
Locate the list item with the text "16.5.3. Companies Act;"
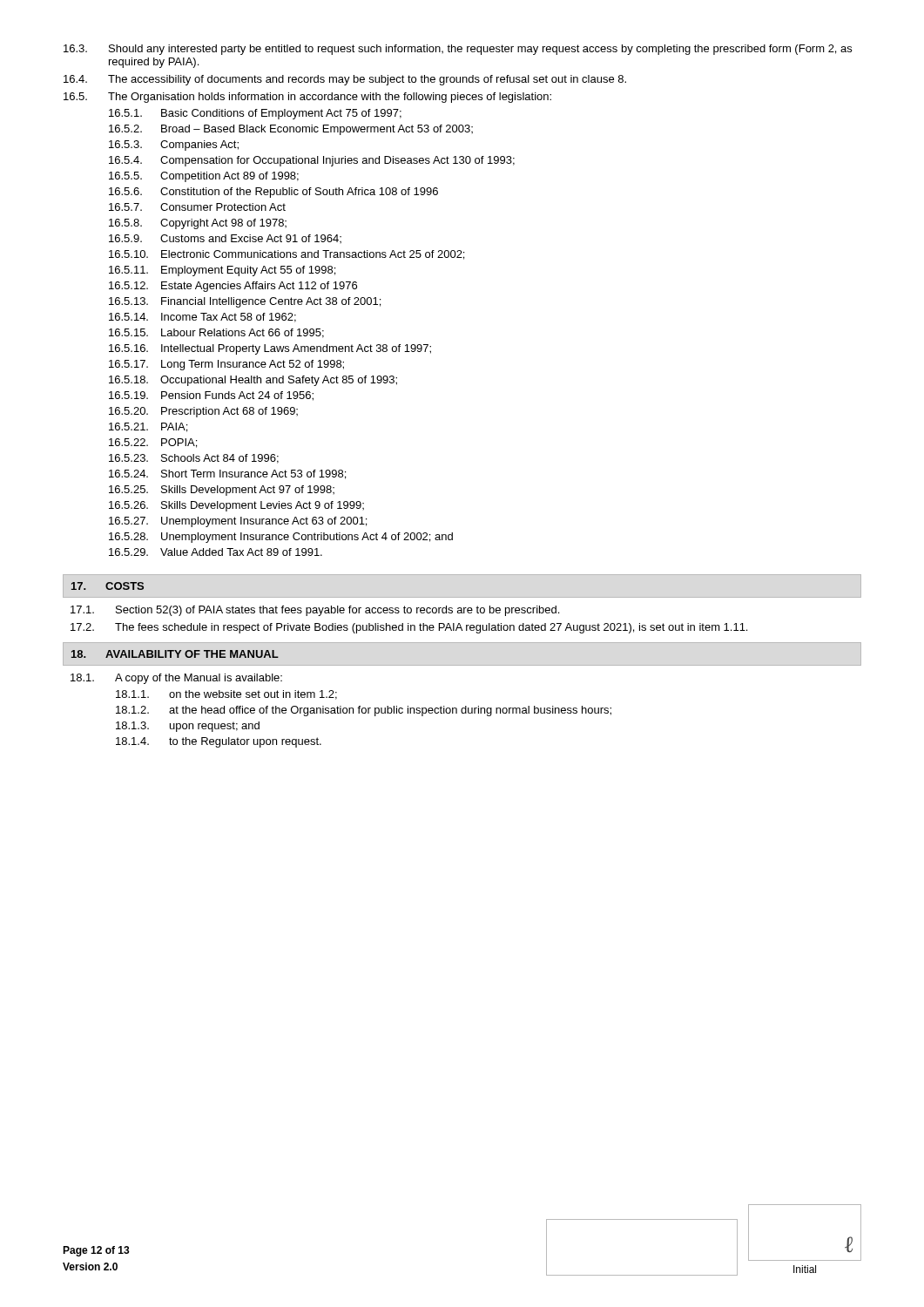[x=174, y=144]
